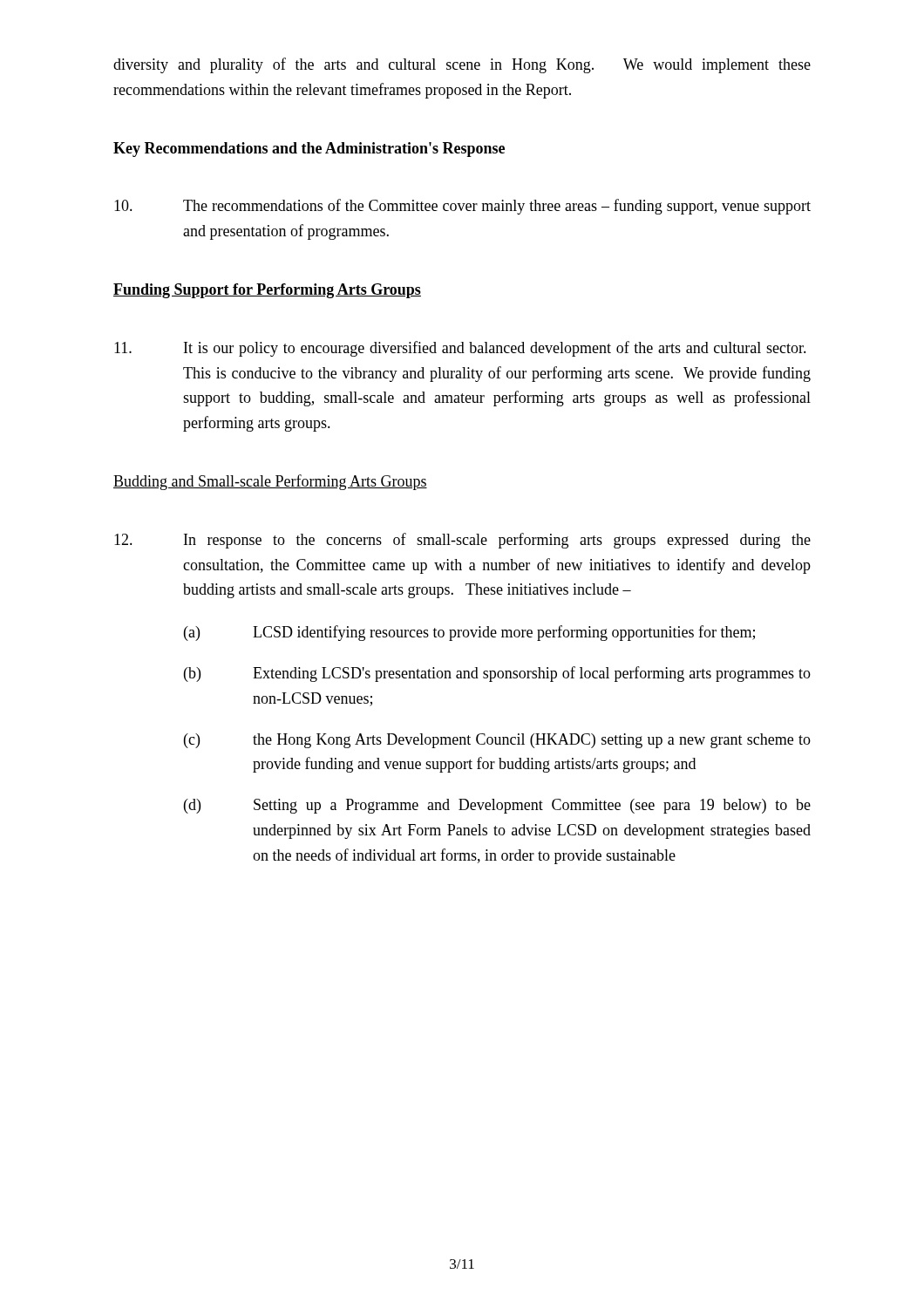924x1308 pixels.
Task: Click on the element starting "(c) the Hong Kong Arts Development"
Action: click(497, 752)
